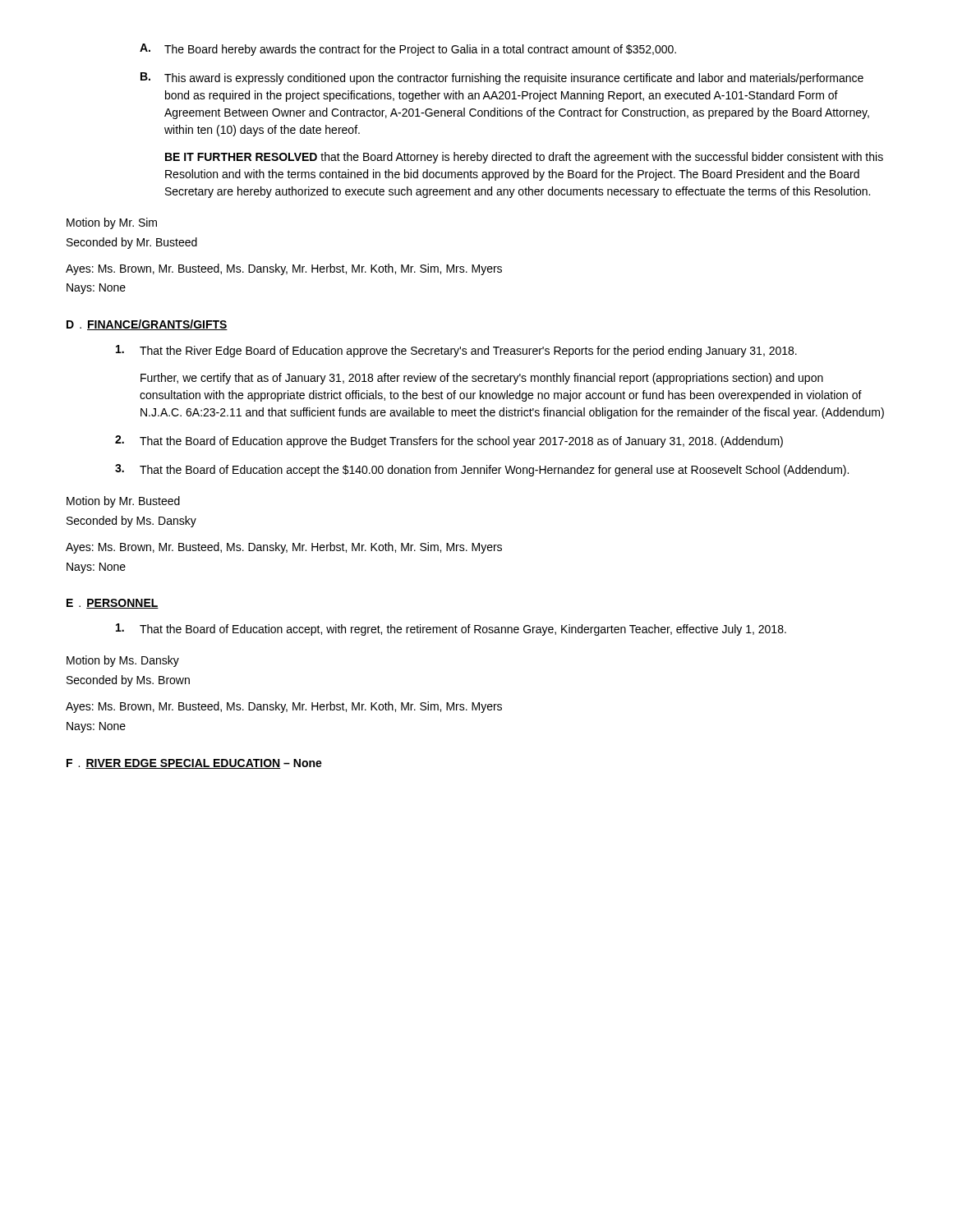
Task: Locate the list item that reads "2. That the Board of Education approve the"
Action: pos(501,442)
